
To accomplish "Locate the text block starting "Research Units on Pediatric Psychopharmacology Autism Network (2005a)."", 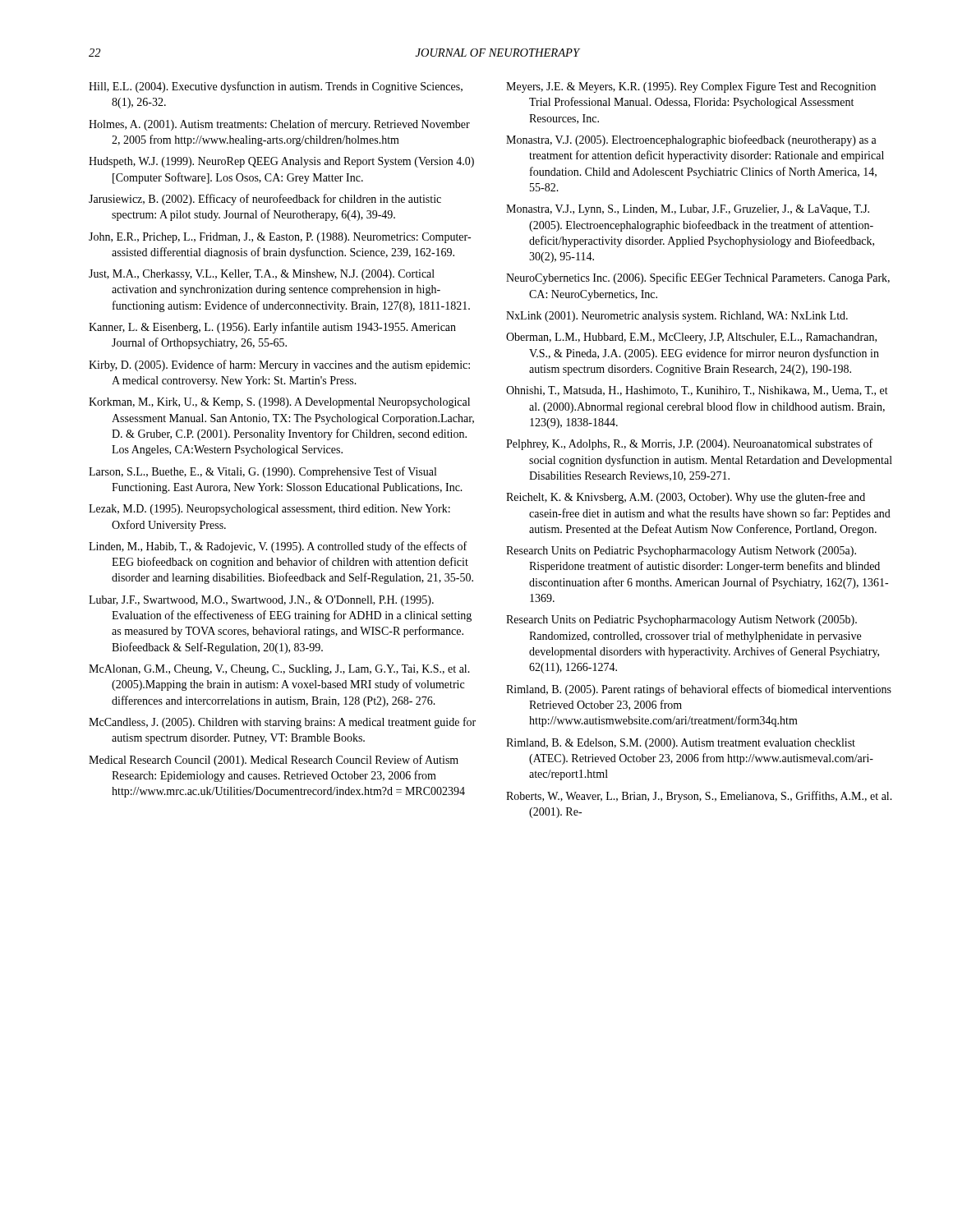I will 697,575.
